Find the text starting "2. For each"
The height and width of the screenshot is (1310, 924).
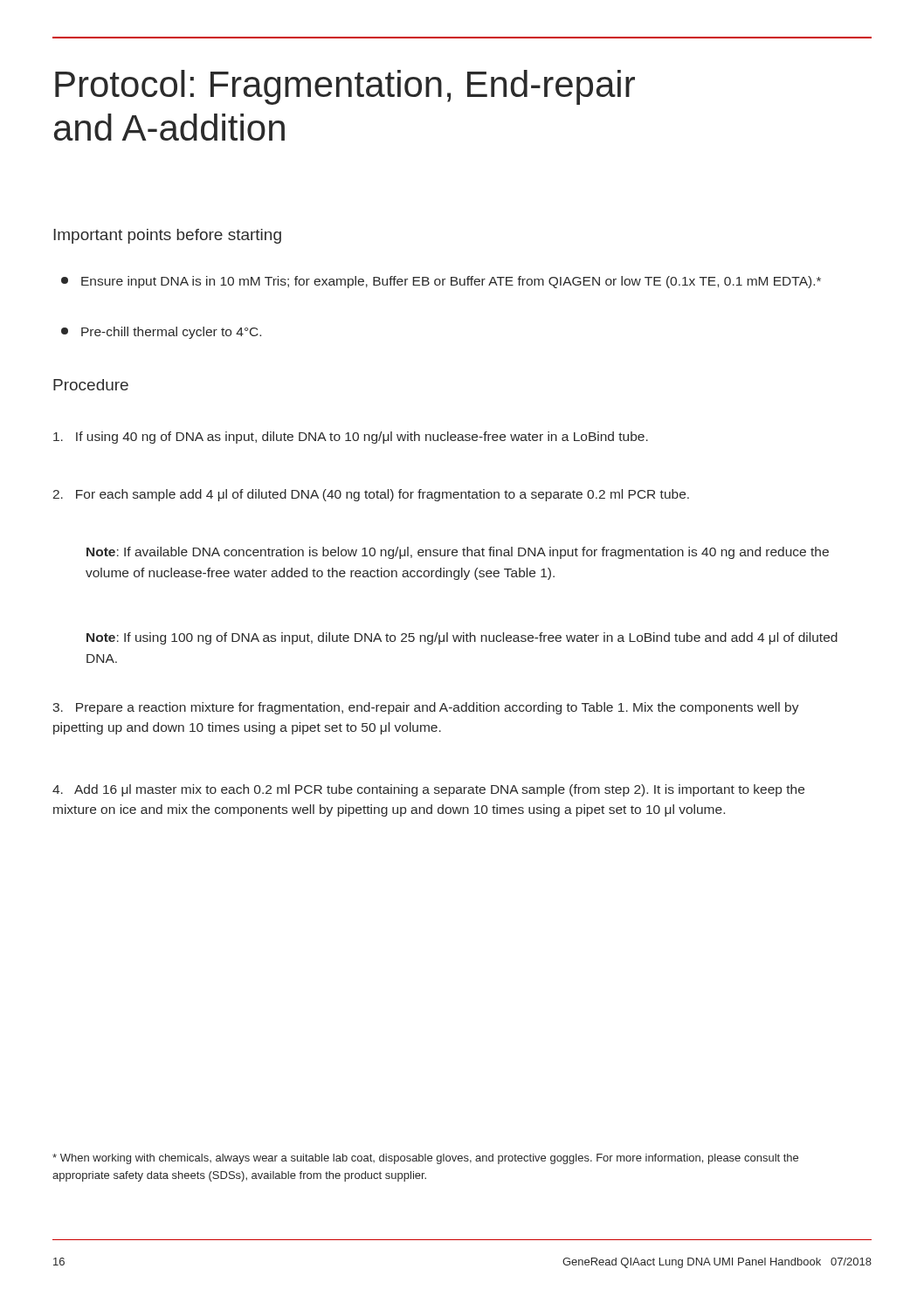click(x=371, y=494)
